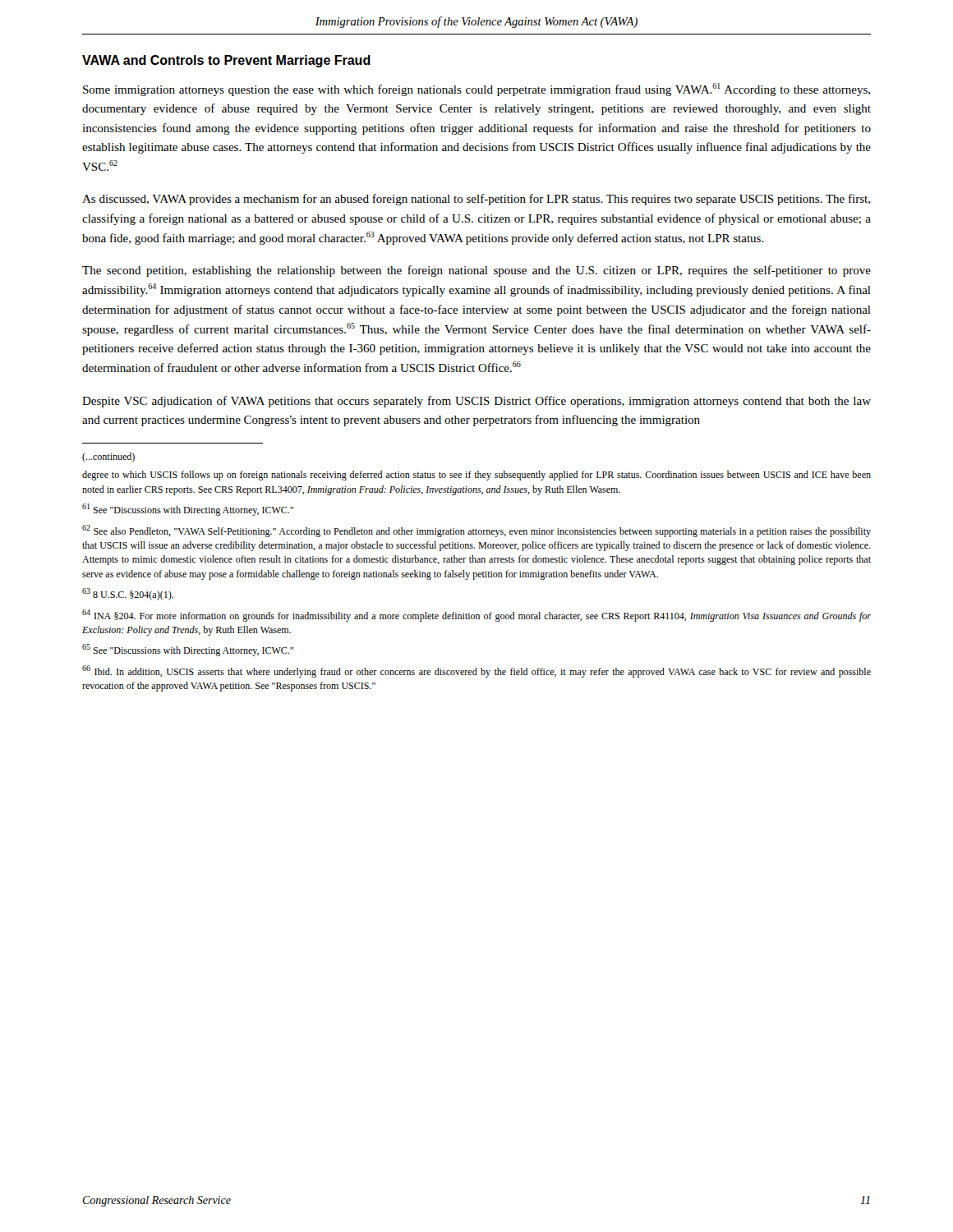953x1232 pixels.
Task: Click on the text block with the text "As discussed, VAWA provides a mechanism"
Action: 476,218
